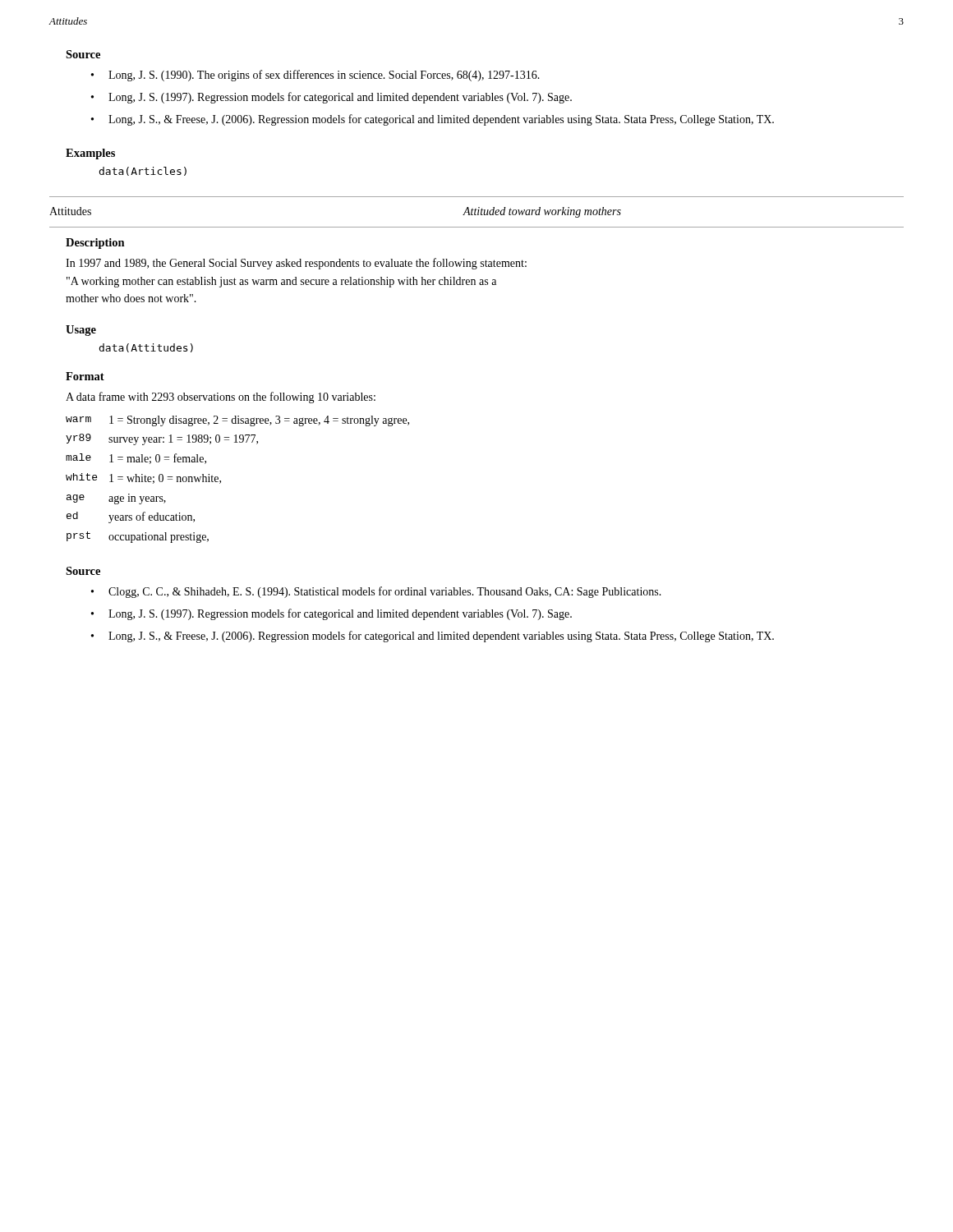Locate the text block starting "warm 1 = Strongly disagree, 2 = disagree,"
The width and height of the screenshot is (953, 1232).
[237, 421]
